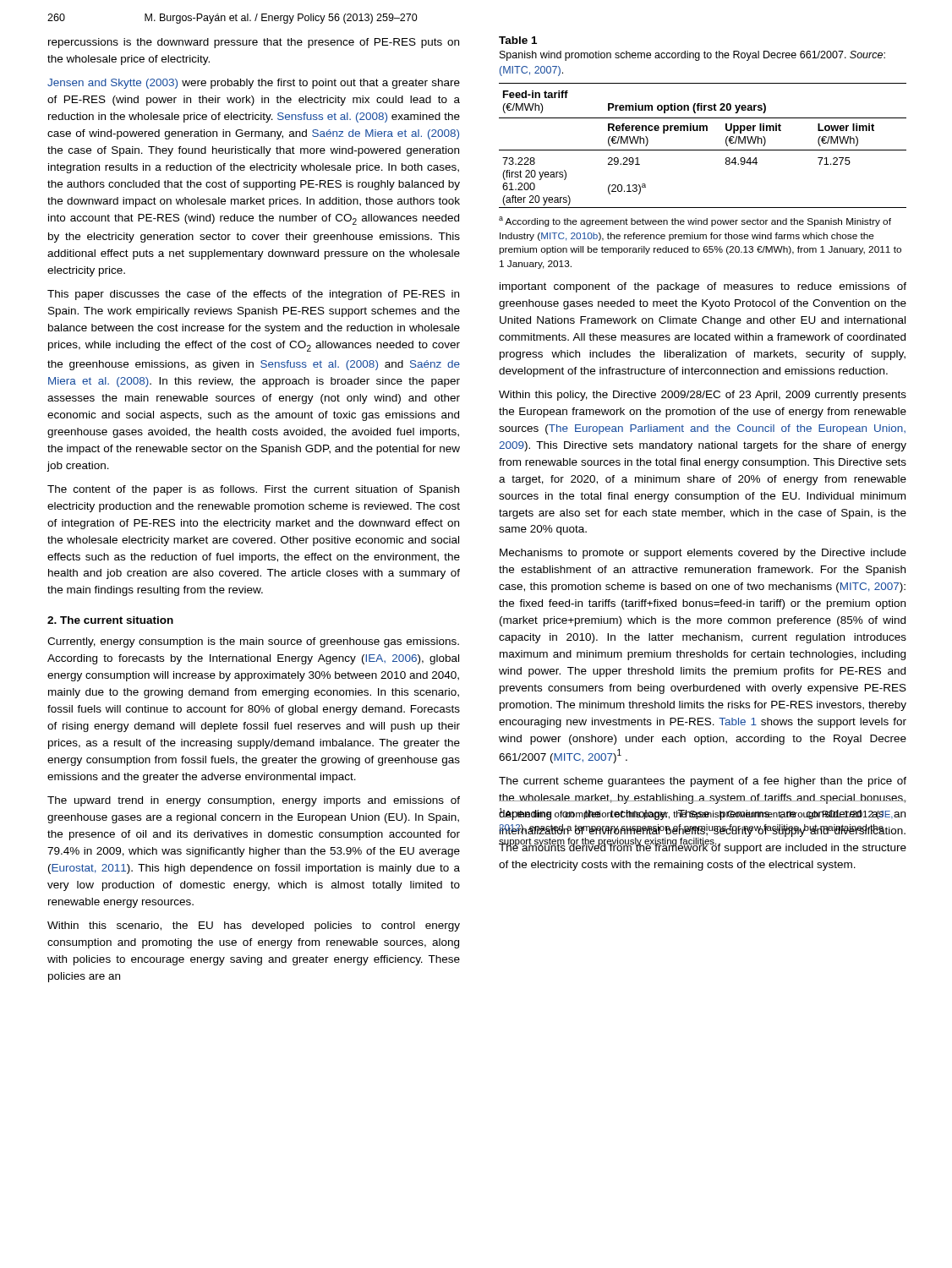This screenshot has height=1268, width=952.
Task: Point to the block beginning "This paper discusses the case of the effects"
Action: click(x=254, y=380)
